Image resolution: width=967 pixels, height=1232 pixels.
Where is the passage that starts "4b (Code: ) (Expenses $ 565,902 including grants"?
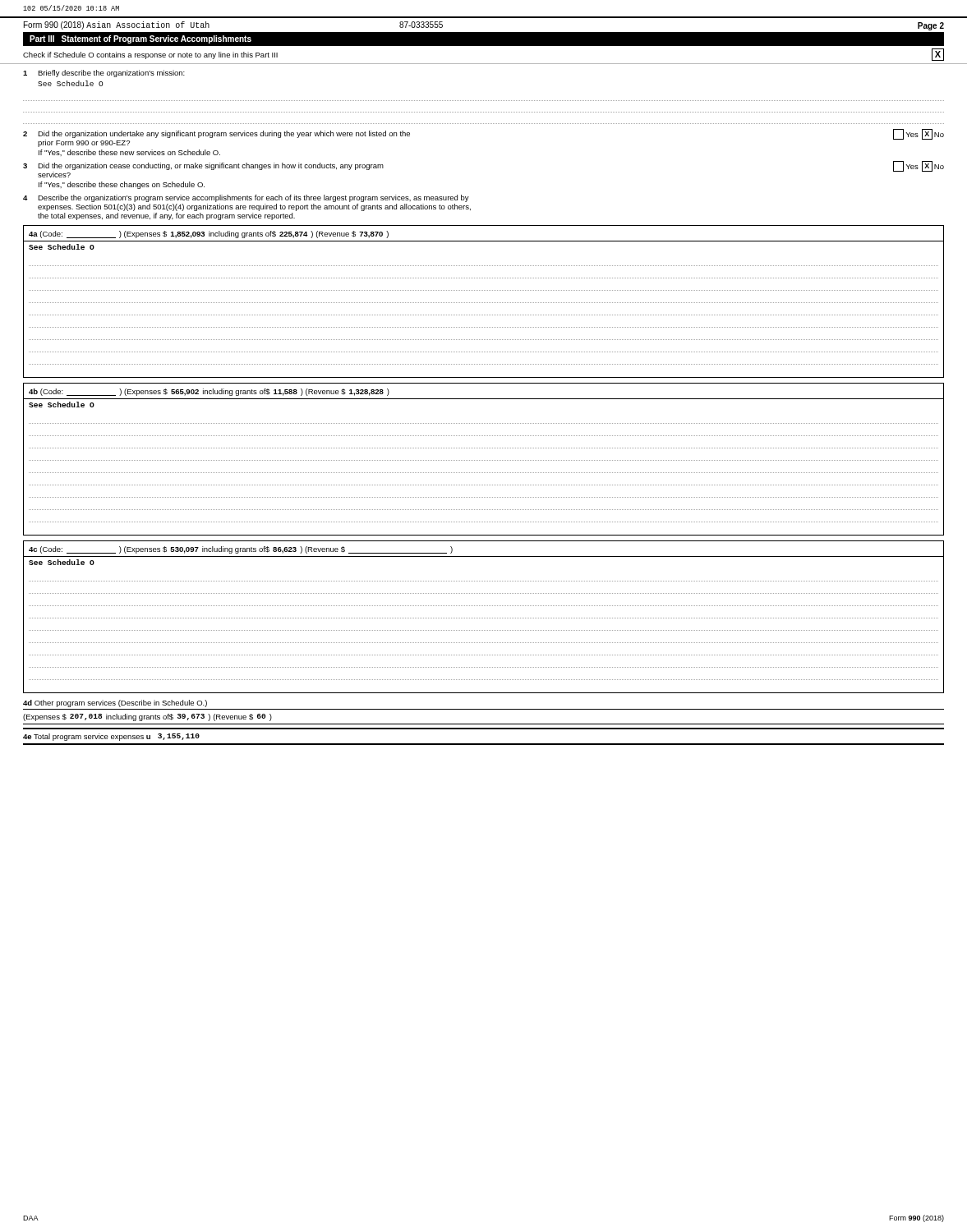(x=484, y=459)
